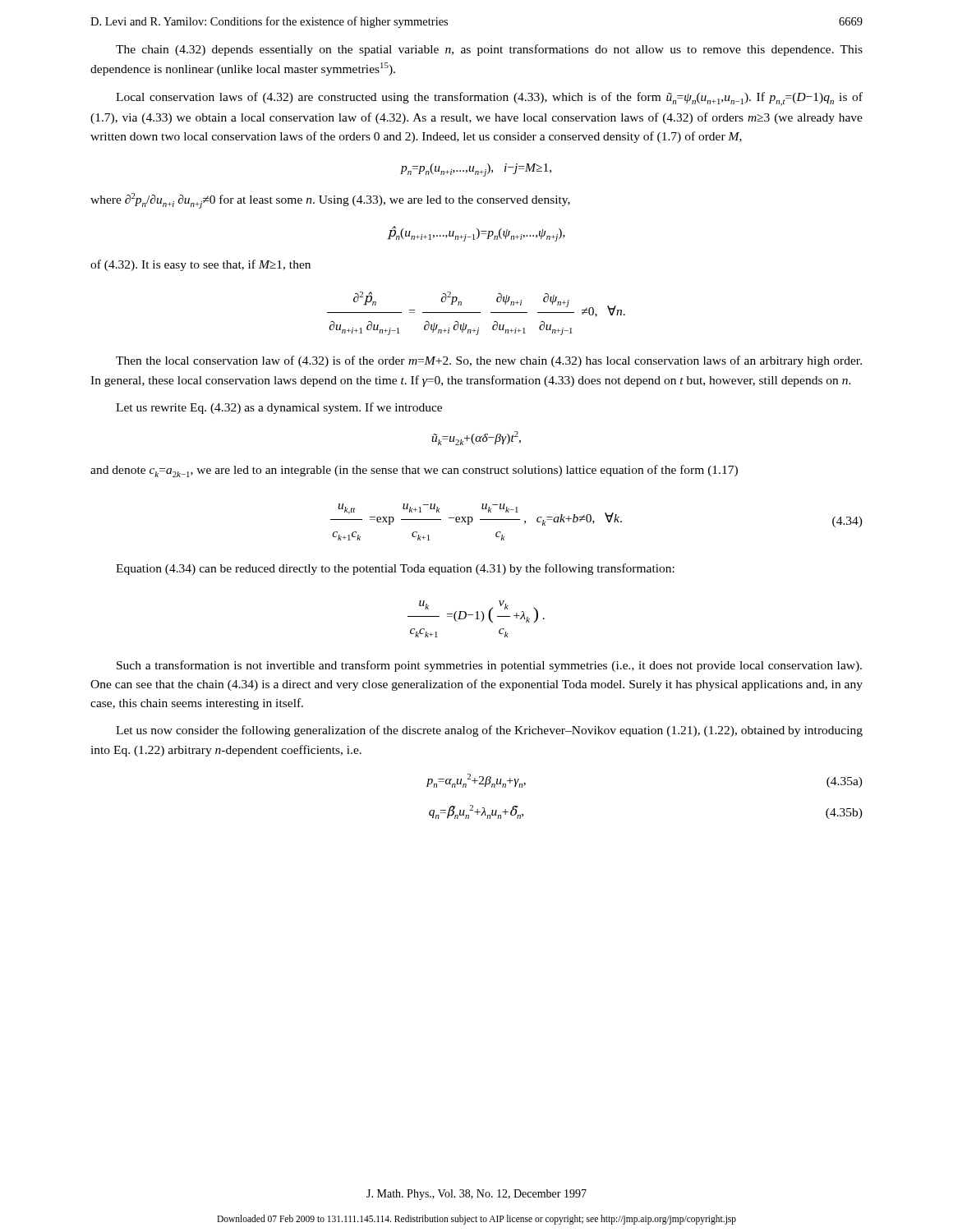
Task: Locate the text block containing "Let us rewrite"
Action: pos(279,407)
